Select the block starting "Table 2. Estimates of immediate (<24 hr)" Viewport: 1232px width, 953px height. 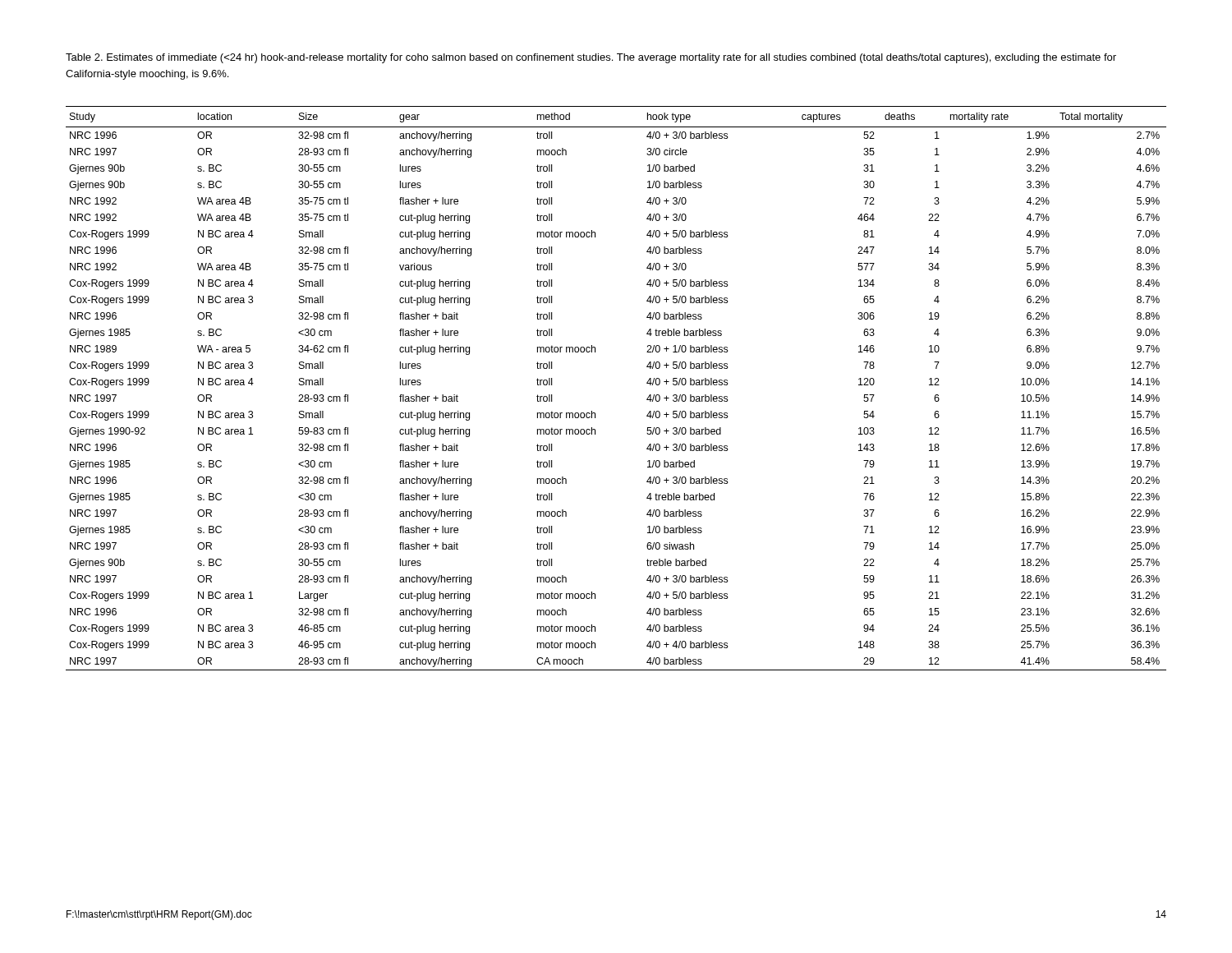point(591,65)
